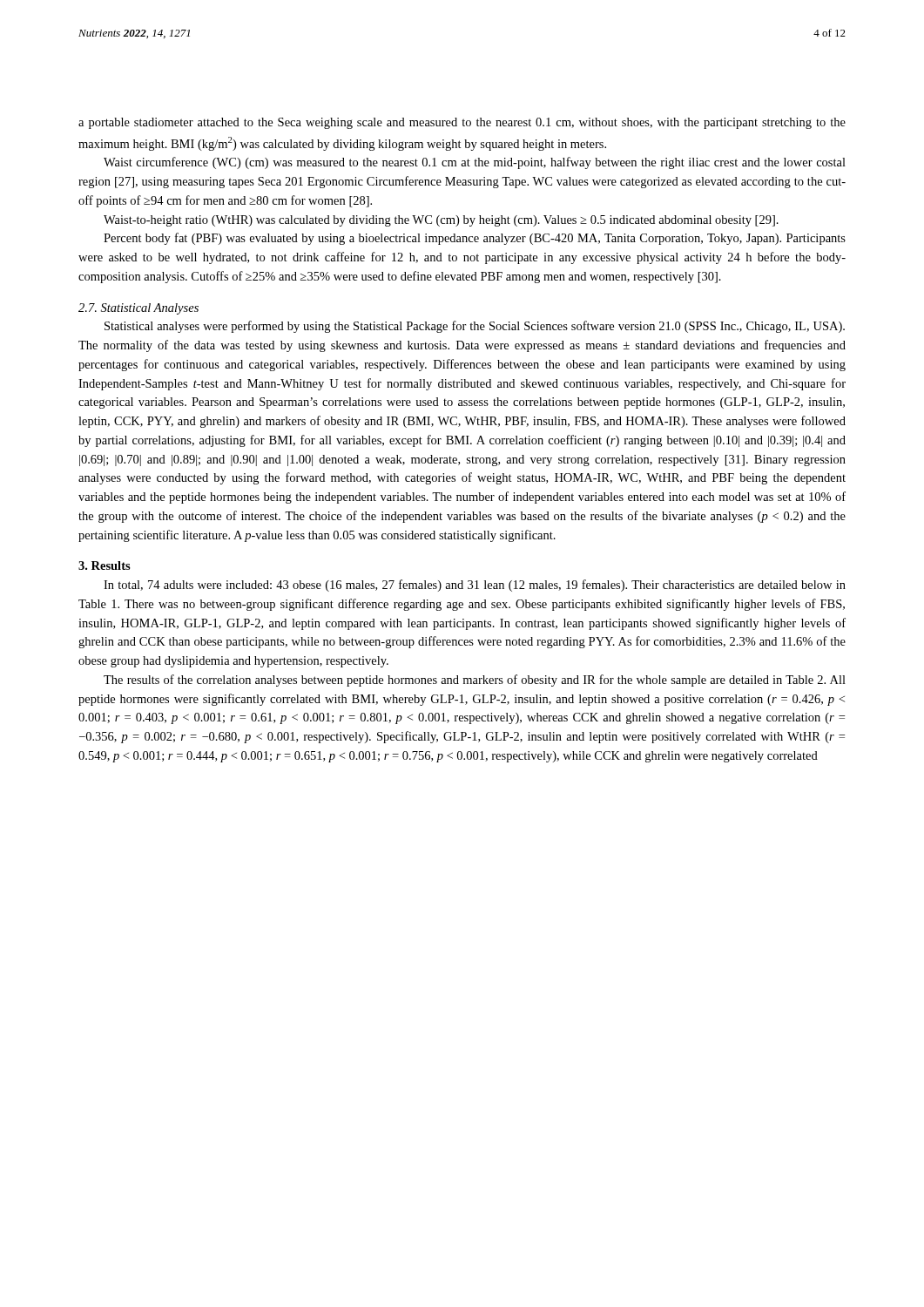
Task: Find the block on this page that starts "Waist-to-height ratio (WtHR) was"
Action: pyautogui.click(x=462, y=220)
